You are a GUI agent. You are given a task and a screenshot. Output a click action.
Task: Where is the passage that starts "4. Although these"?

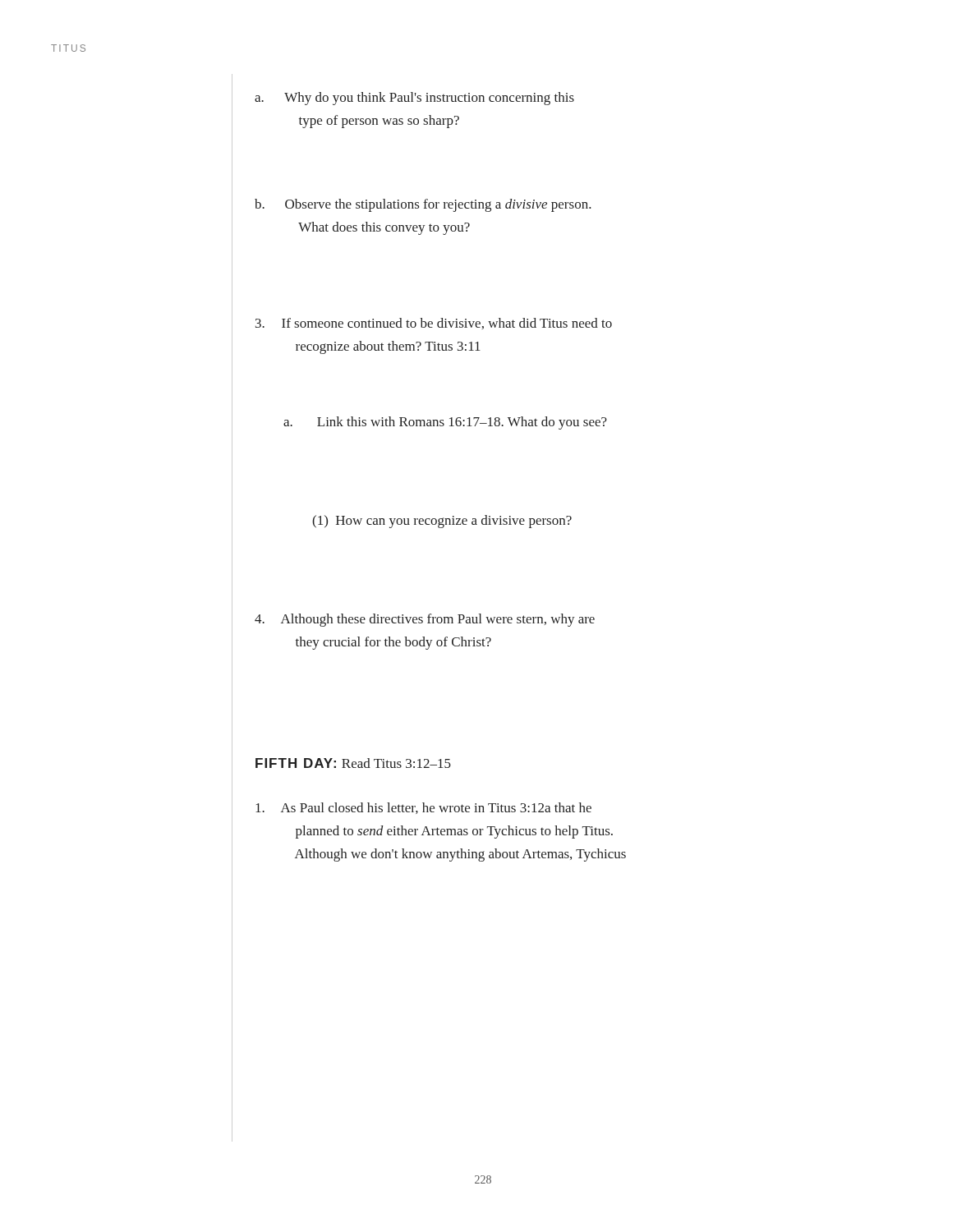click(569, 631)
